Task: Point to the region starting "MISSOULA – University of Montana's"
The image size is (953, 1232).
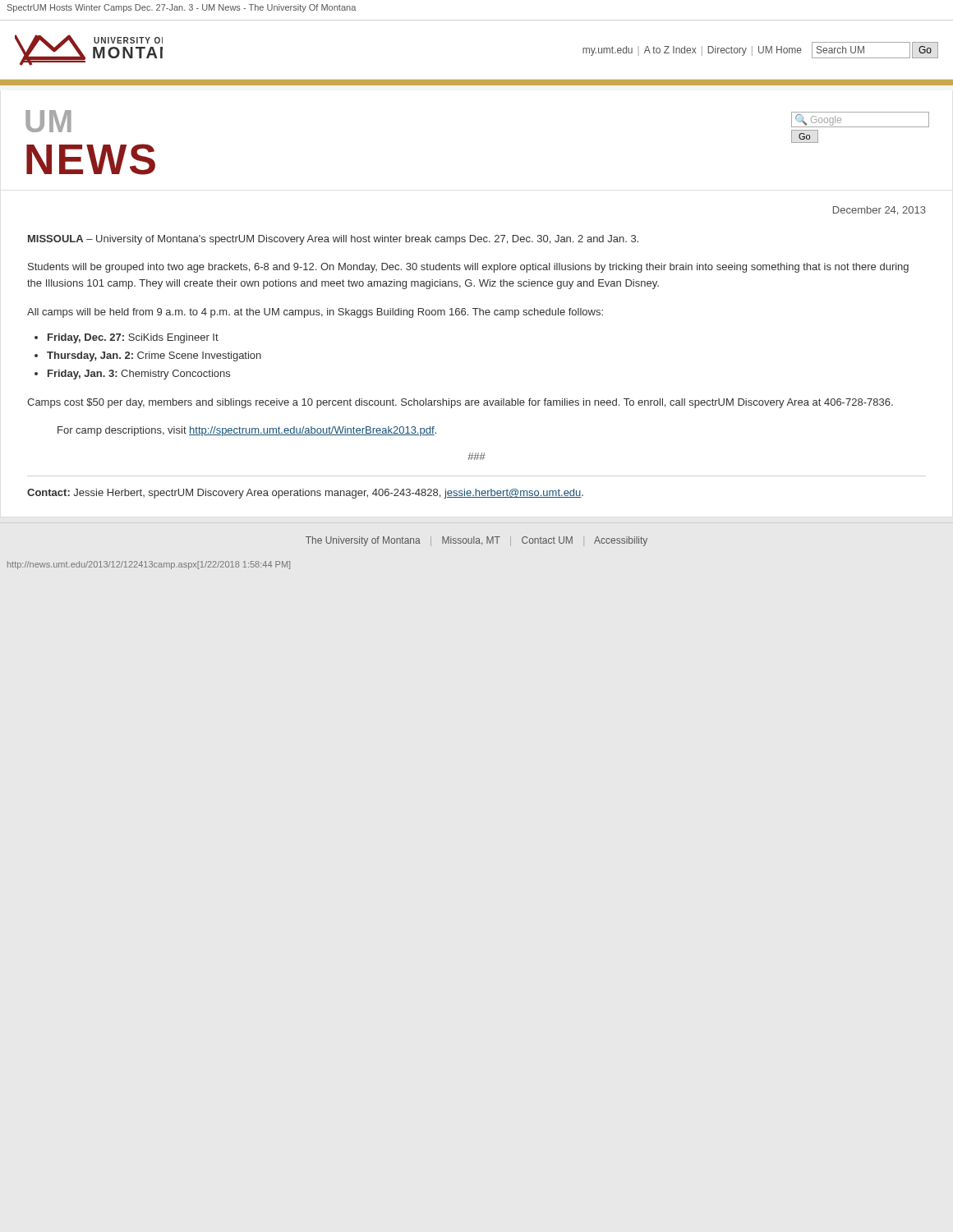Action: click(333, 239)
